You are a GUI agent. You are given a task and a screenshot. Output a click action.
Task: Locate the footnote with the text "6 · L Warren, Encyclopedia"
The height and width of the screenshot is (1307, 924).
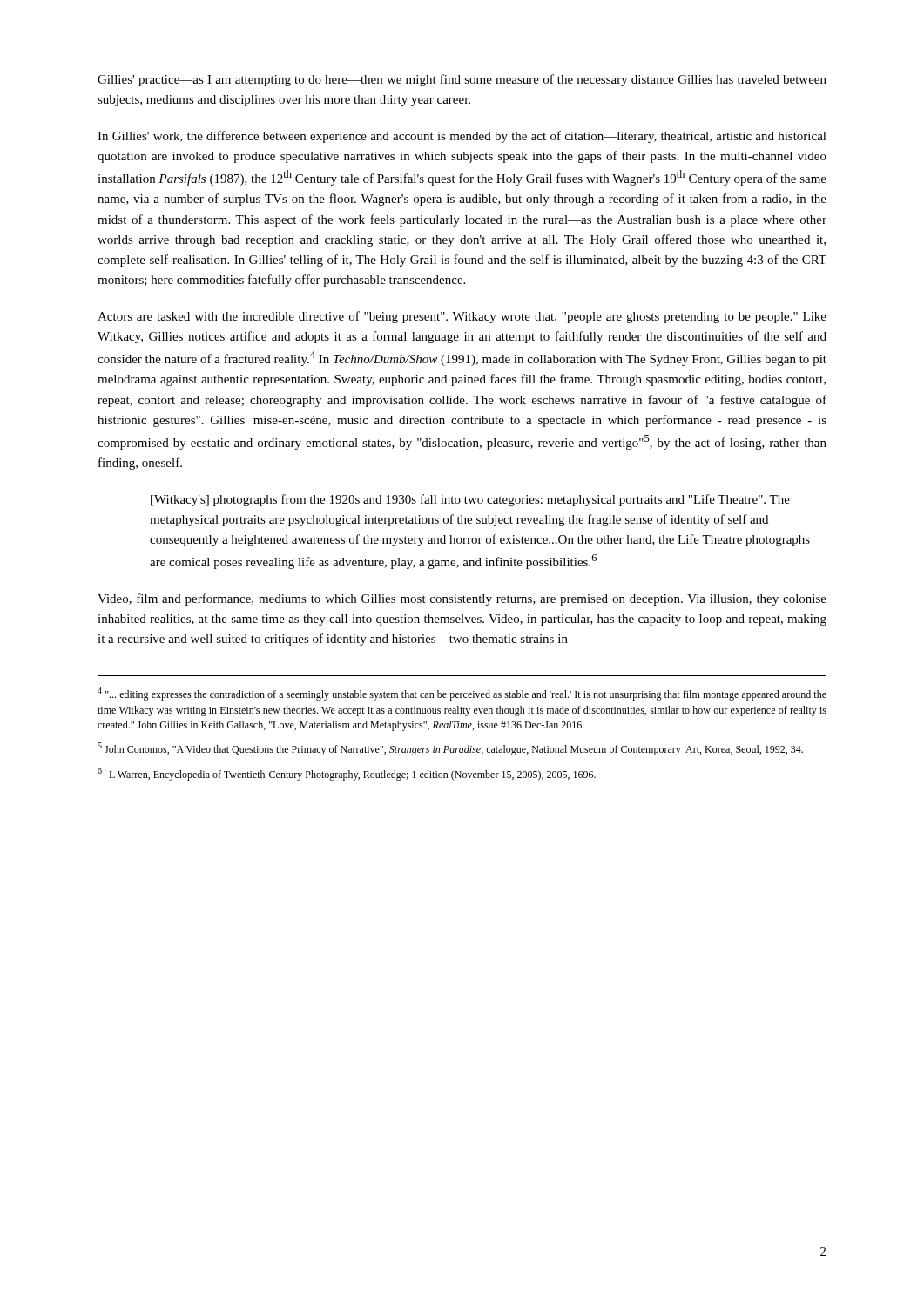tap(347, 773)
